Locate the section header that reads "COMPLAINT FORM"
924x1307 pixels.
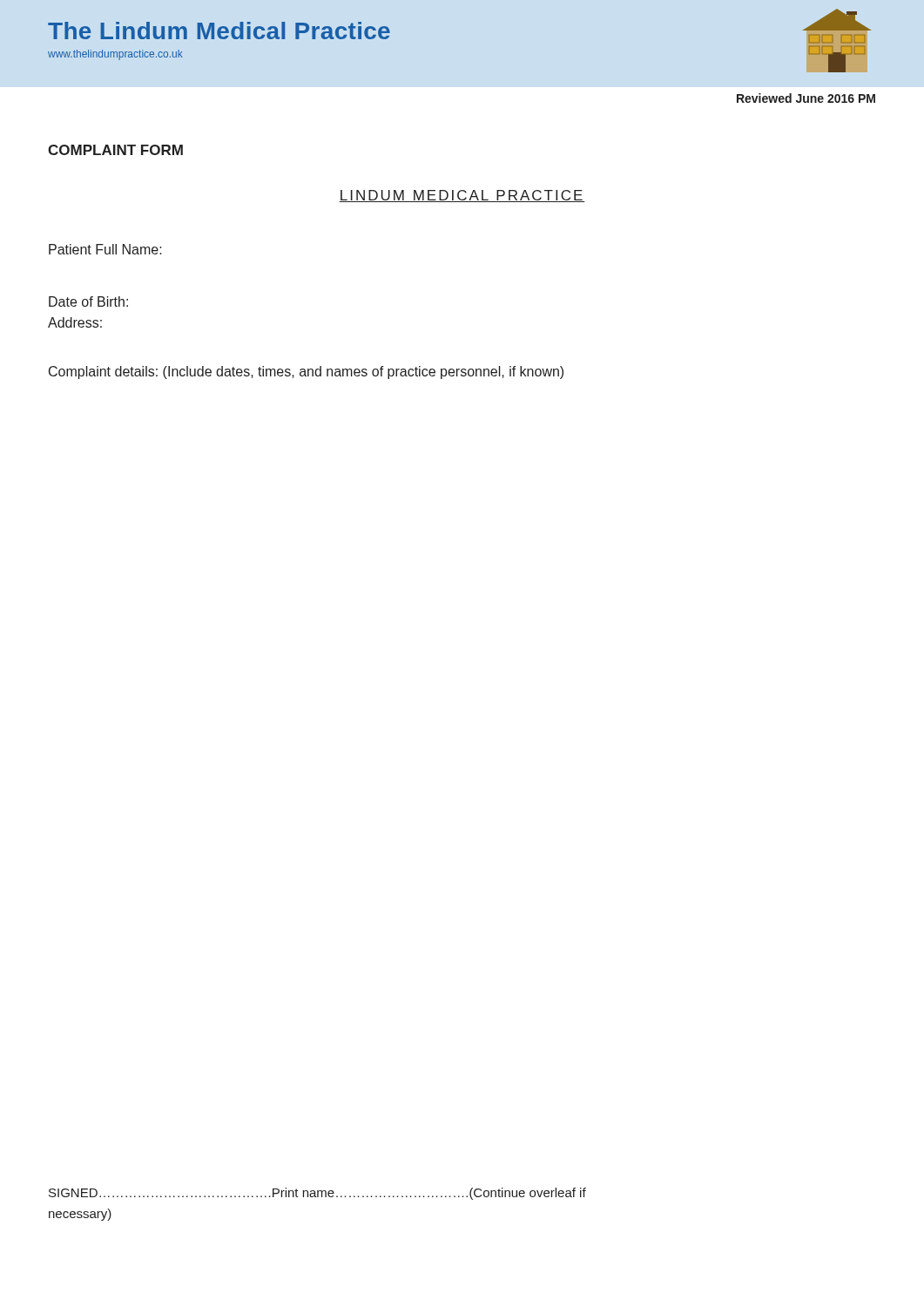click(x=116, y=150)
